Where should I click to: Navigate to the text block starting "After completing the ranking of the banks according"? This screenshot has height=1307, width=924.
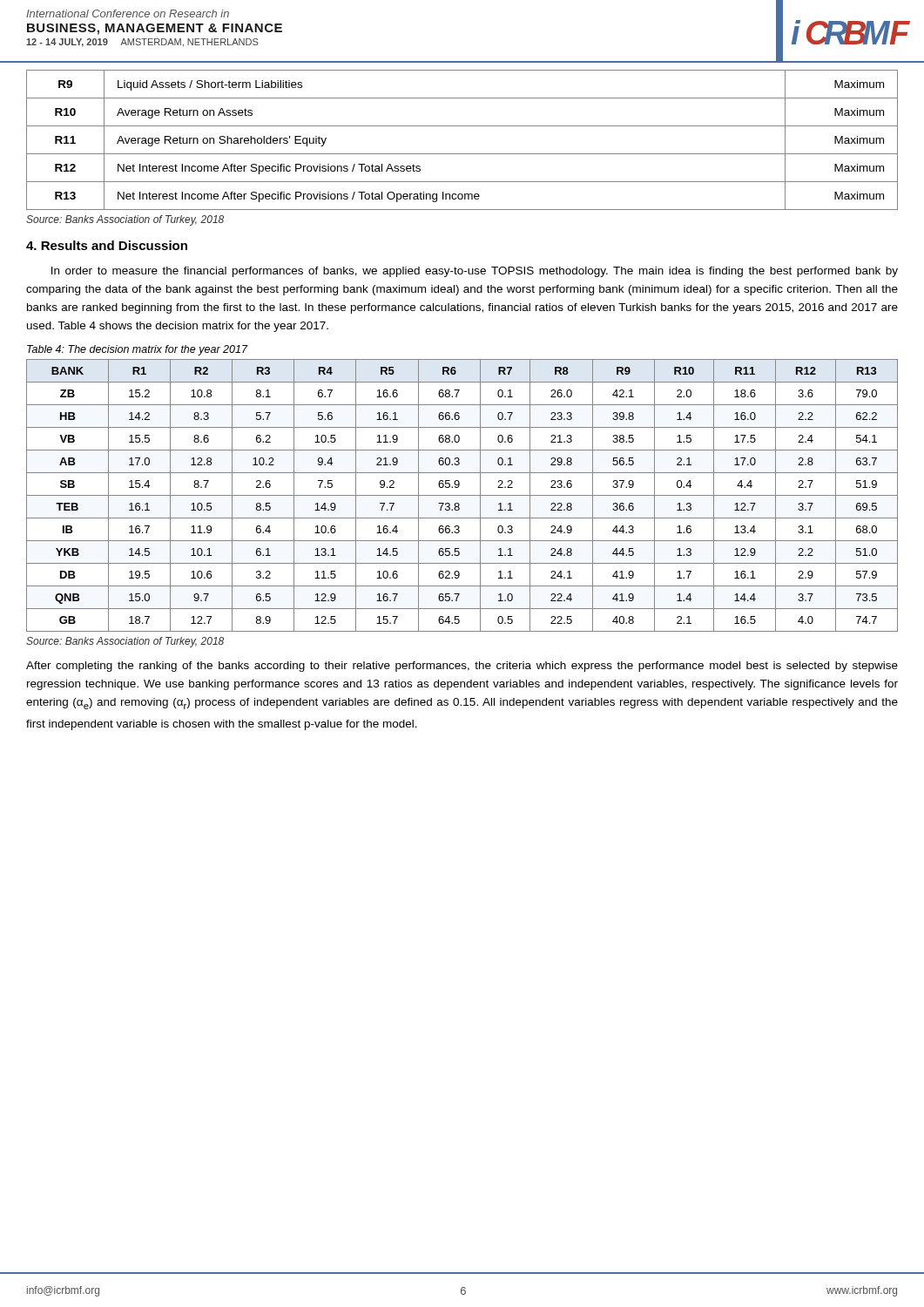pyautogui.click(x=462, y=694)
